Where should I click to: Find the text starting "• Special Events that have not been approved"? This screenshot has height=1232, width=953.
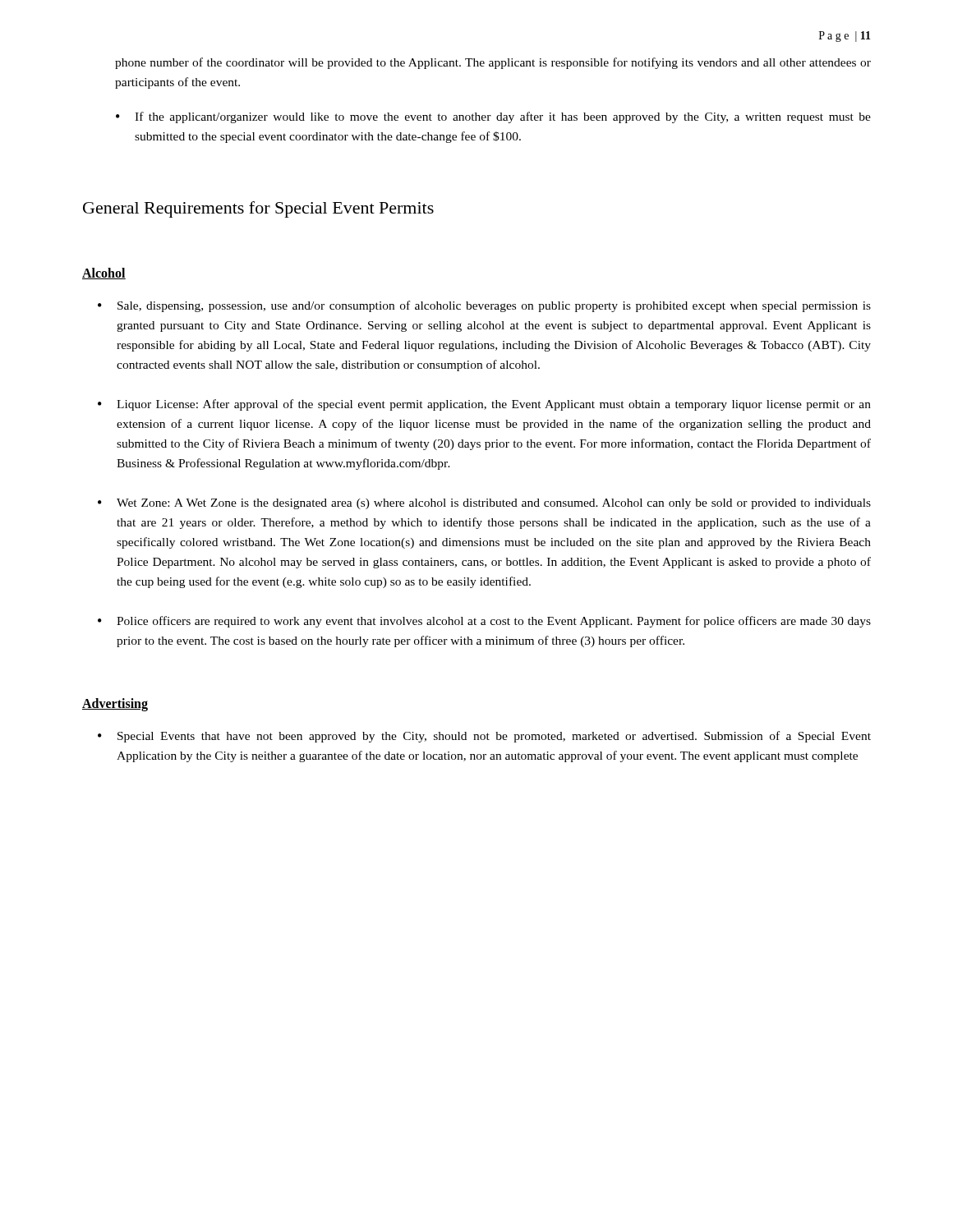(x=484, y=746)
